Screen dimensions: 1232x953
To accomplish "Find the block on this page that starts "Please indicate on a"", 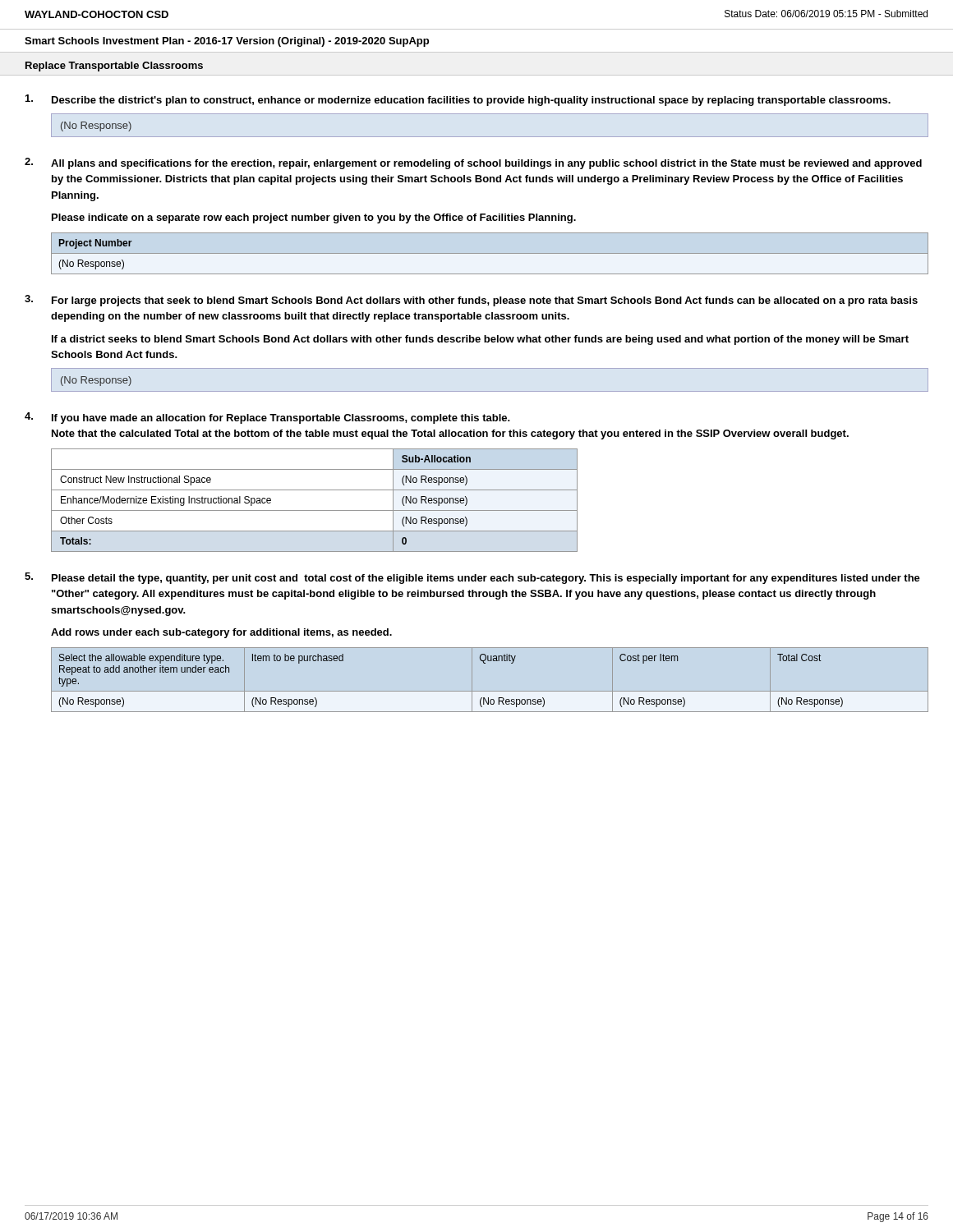I will click(314, 217).
